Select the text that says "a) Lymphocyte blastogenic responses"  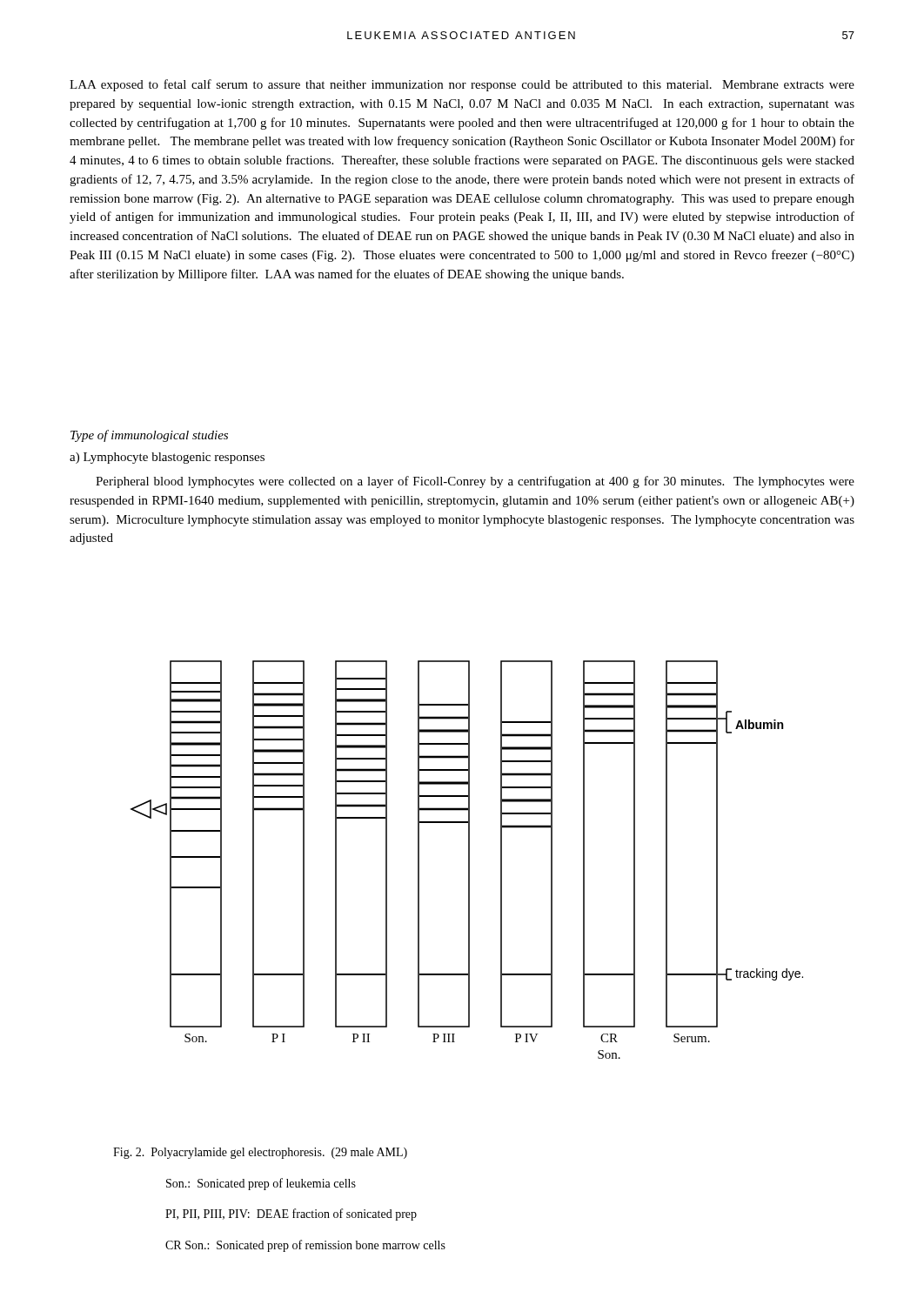click(167, 457)
